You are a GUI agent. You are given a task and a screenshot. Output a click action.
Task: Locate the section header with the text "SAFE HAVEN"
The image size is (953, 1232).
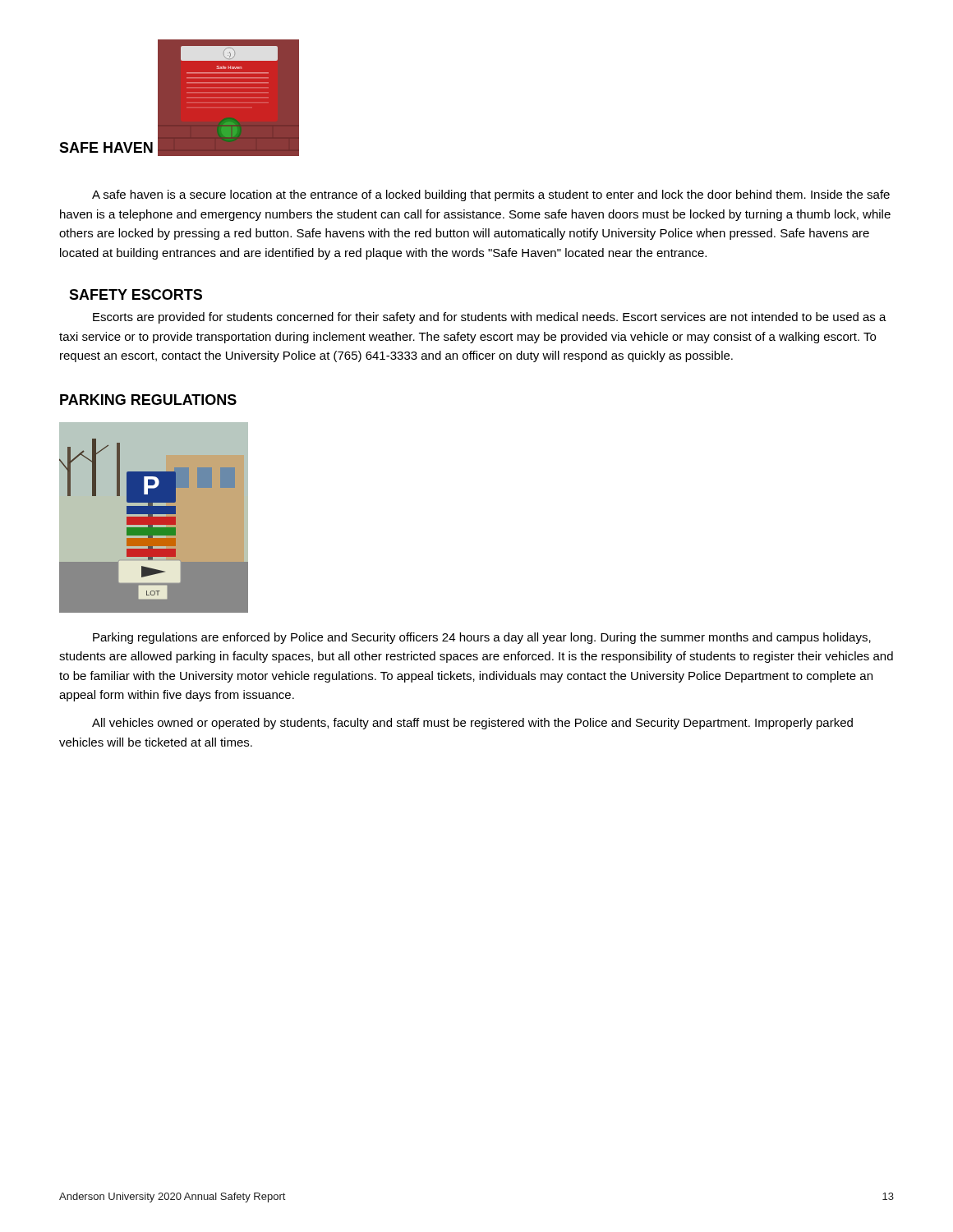tap(106, 148)
